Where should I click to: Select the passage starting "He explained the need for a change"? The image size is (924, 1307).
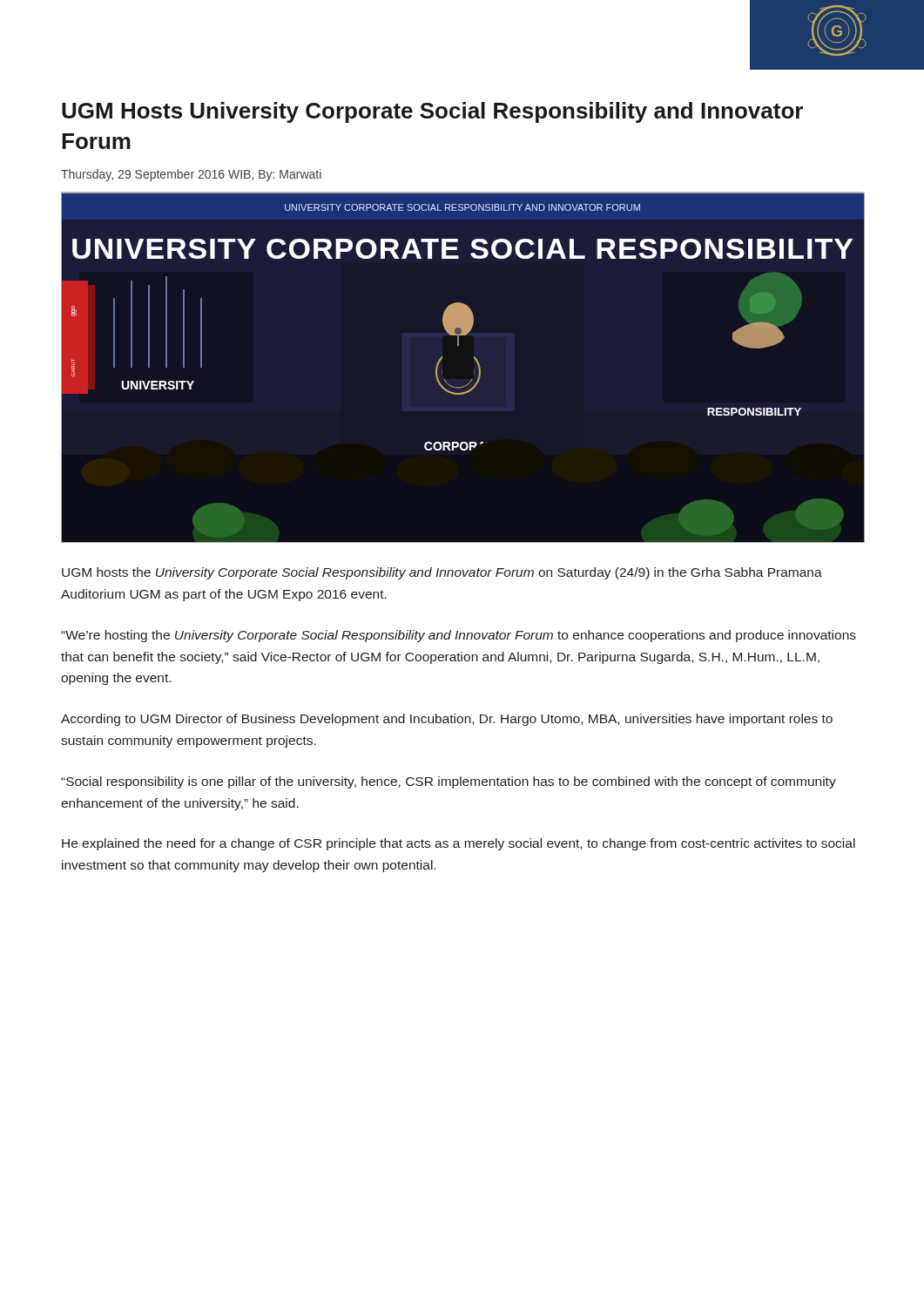click(x=458, y=854)
